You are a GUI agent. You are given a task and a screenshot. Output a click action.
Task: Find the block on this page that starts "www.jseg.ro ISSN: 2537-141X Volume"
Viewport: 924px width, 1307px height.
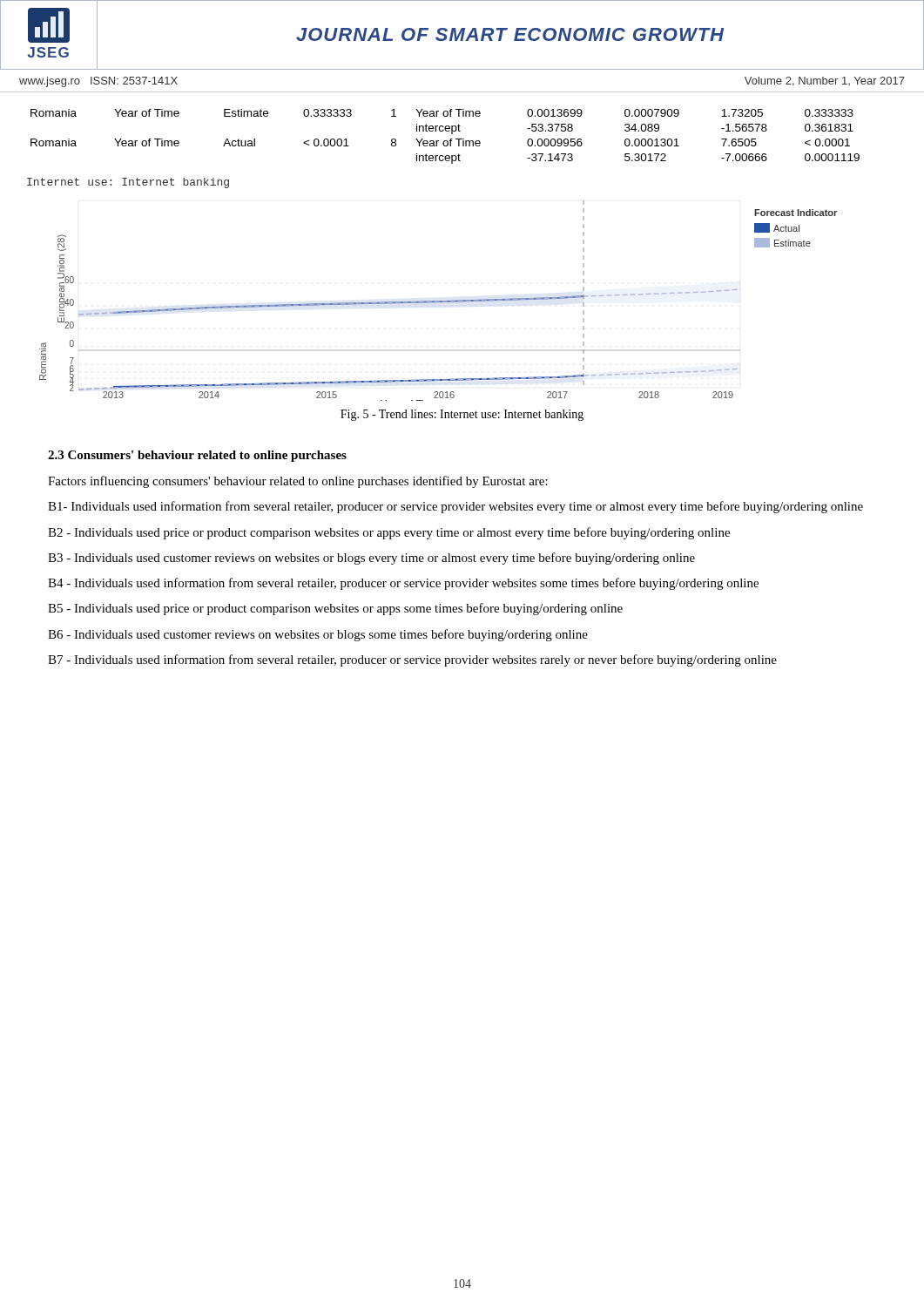click(462, 81)
